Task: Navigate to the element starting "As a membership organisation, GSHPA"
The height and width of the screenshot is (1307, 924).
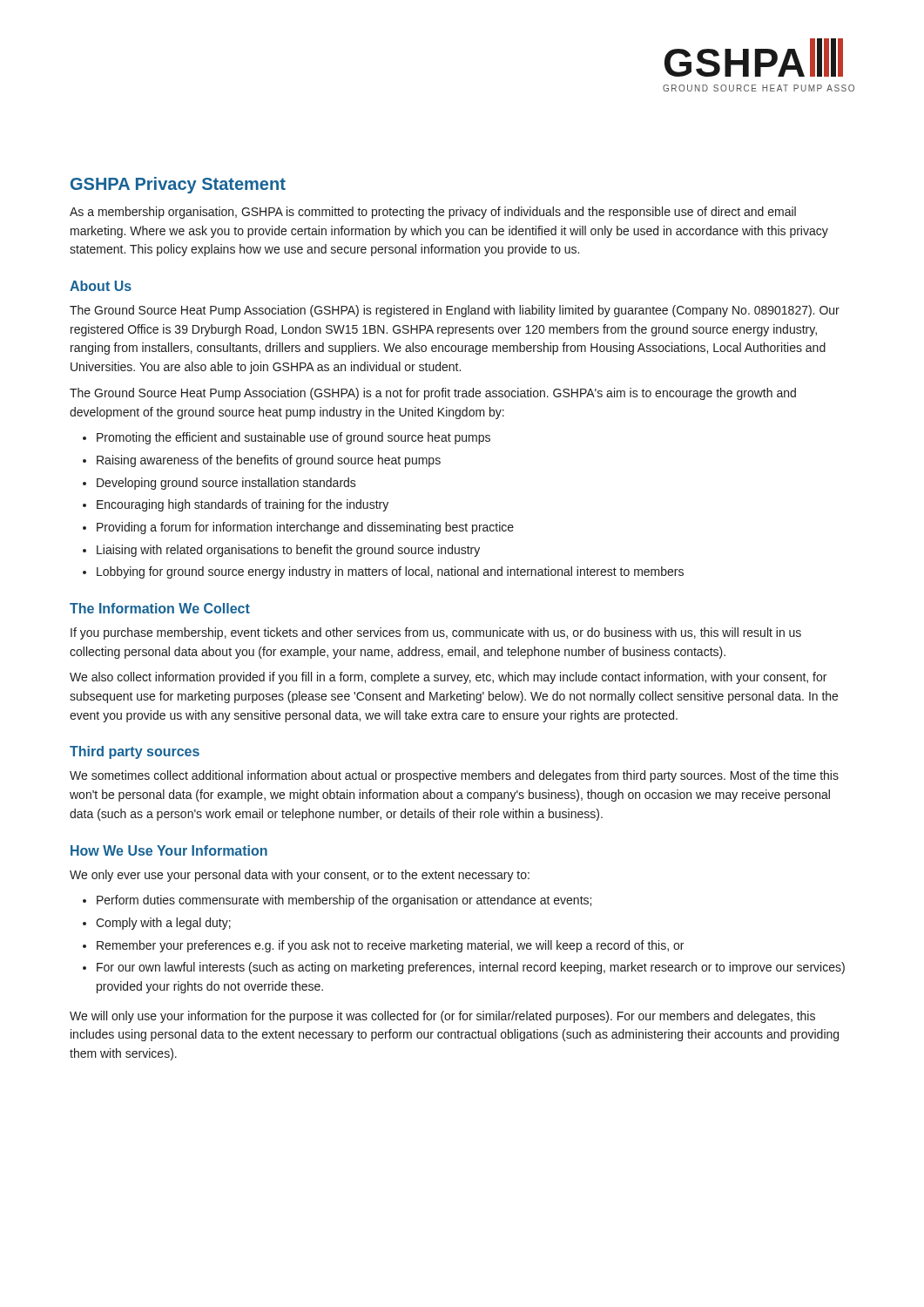Action: (x=462, y=231)
